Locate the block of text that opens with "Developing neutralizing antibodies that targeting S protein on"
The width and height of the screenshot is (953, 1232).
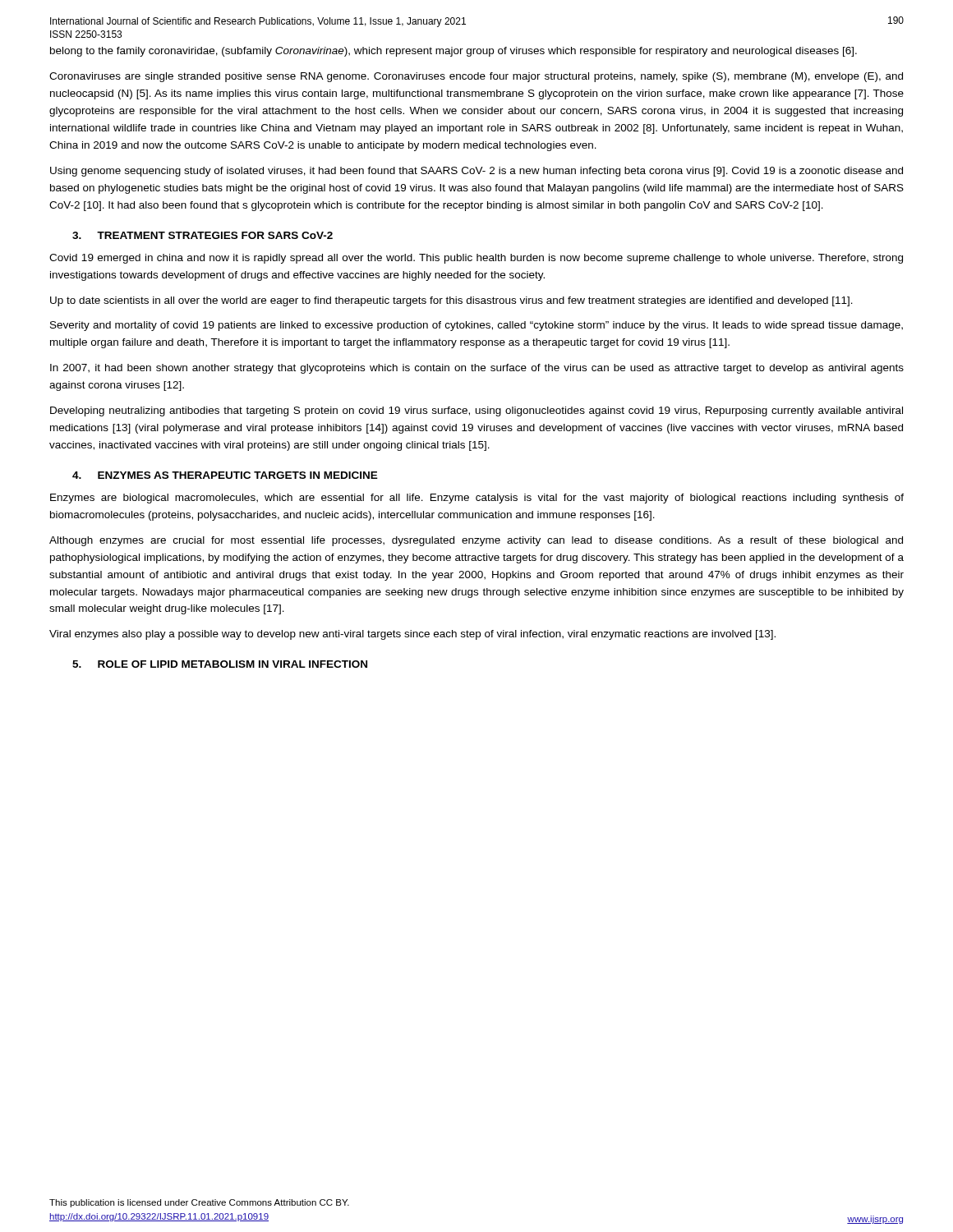[x=476, y=428]
